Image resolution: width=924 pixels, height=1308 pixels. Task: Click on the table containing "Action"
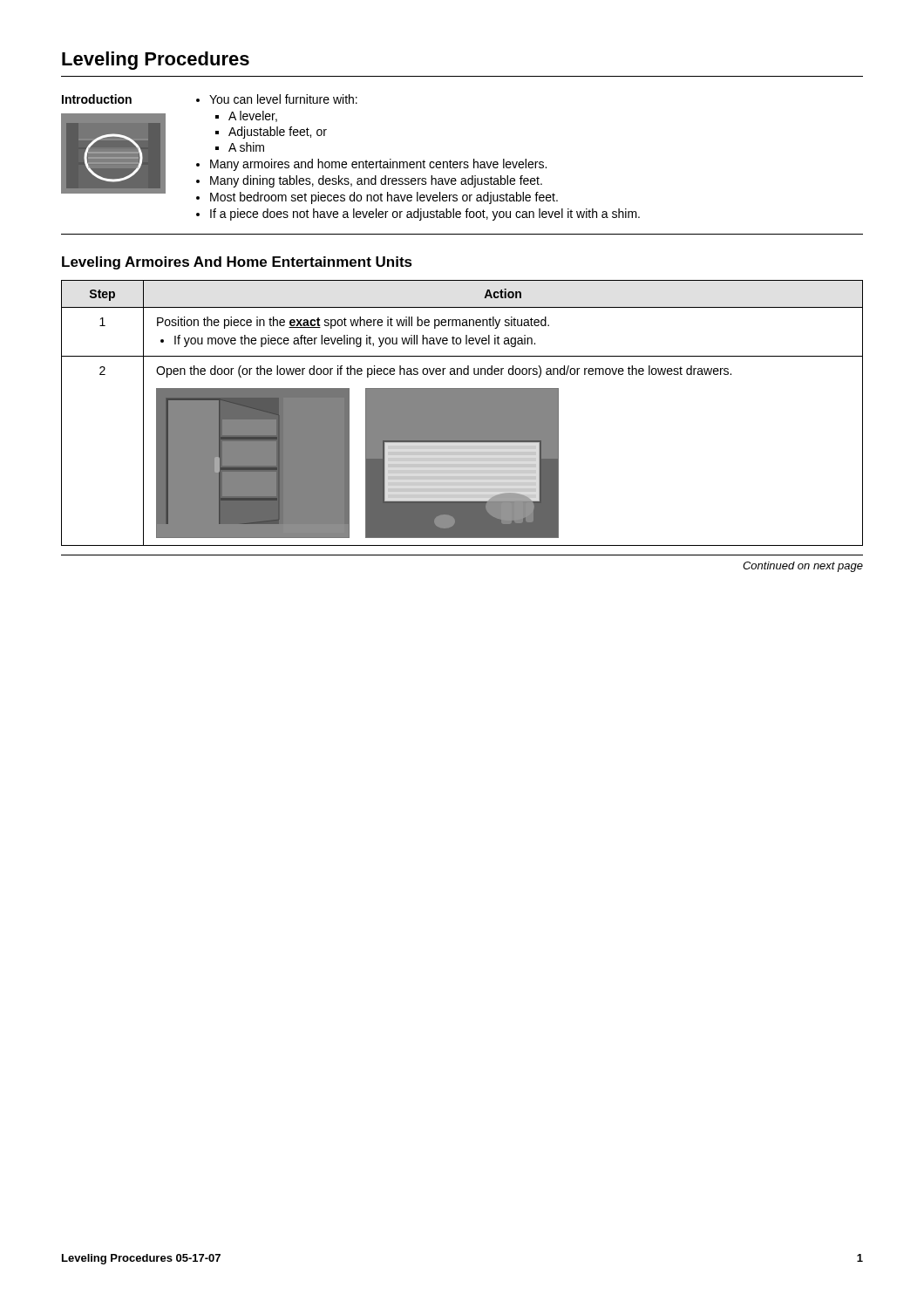(x=462, y=413)
